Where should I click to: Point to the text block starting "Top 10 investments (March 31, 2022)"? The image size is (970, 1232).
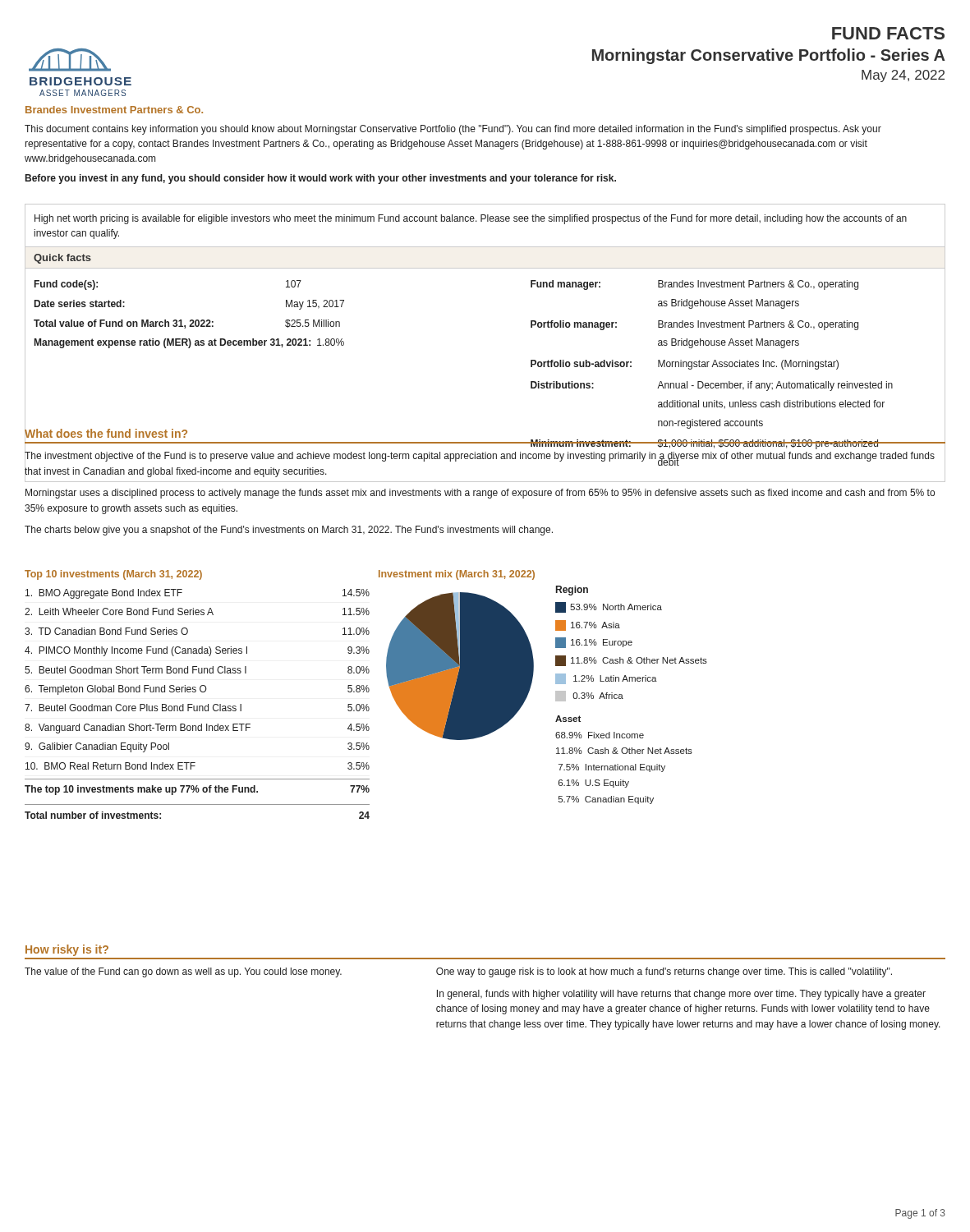(114, 574)
